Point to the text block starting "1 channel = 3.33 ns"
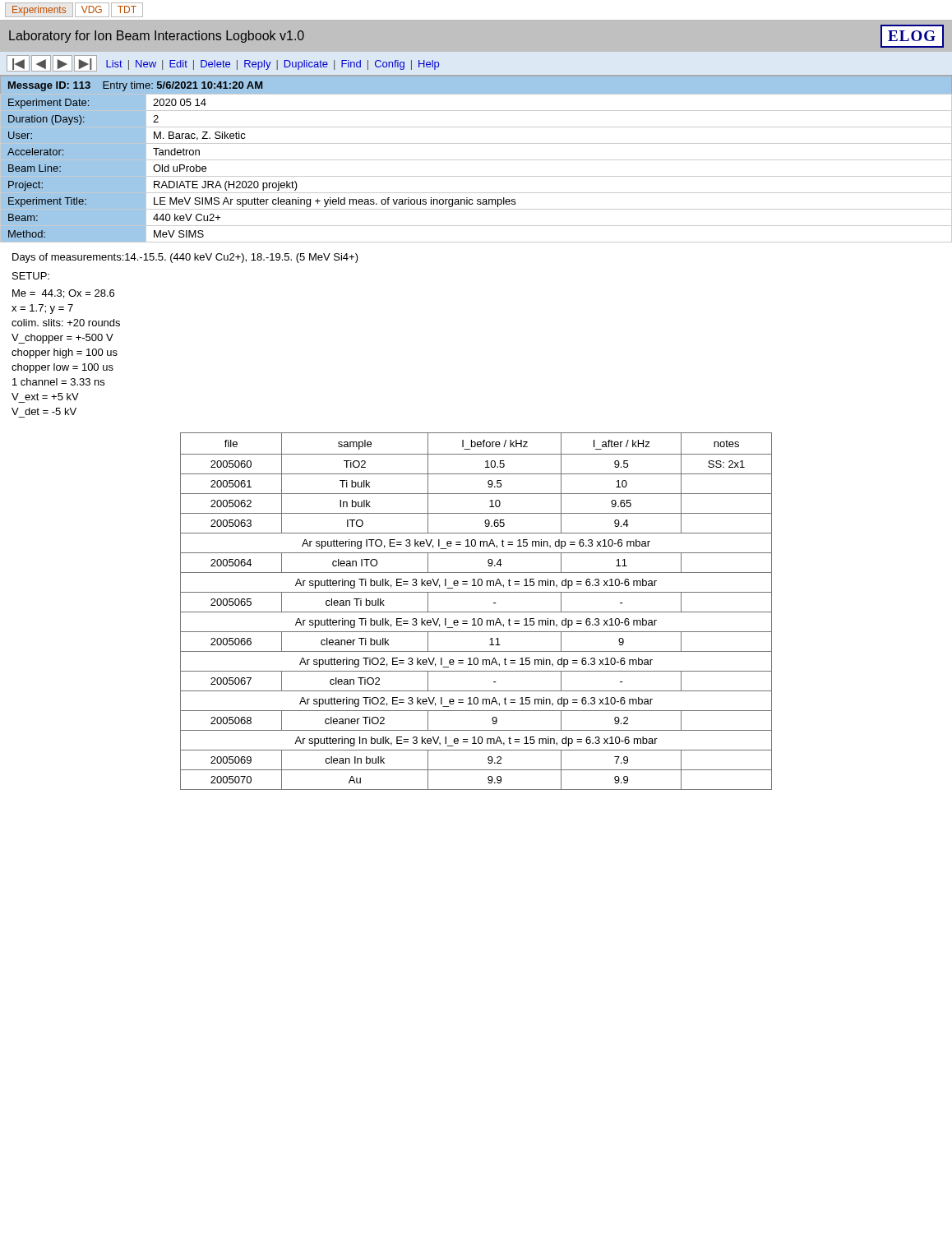Screen dimensions: 1233x952 [58, 382]
